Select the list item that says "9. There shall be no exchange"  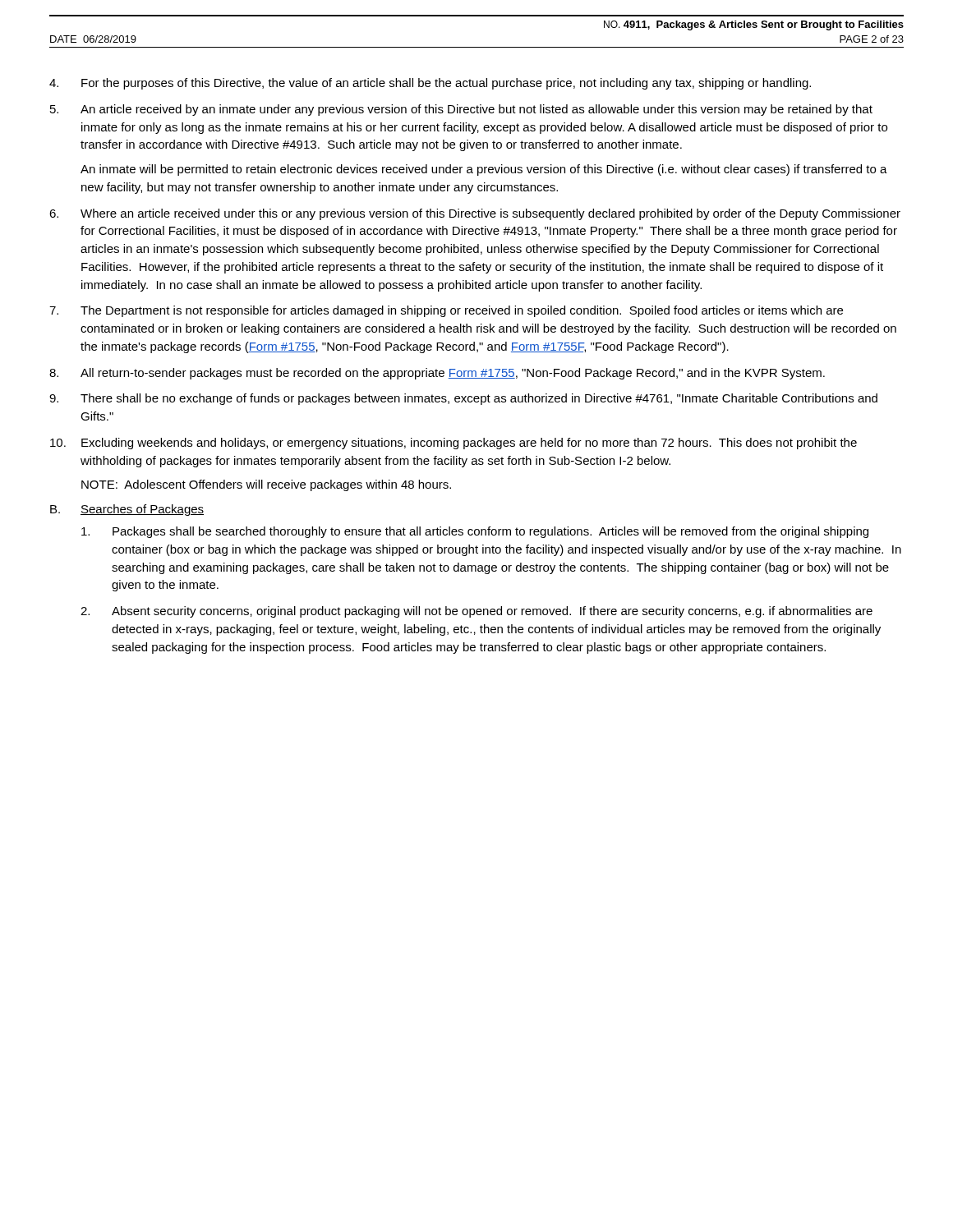click(476, 407)
